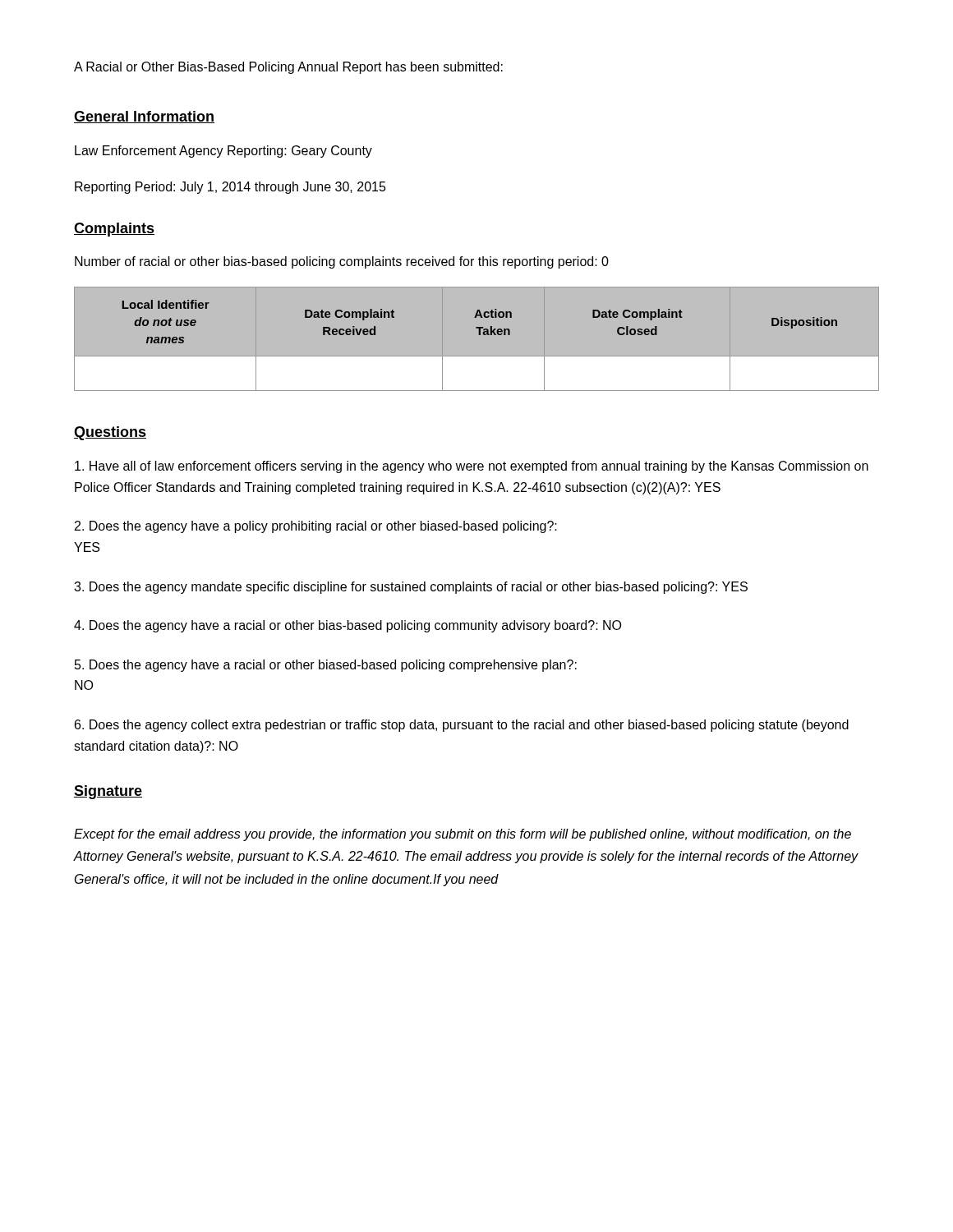Where is the passage that starts "Except for the email address you provide, the"?
Screen dimensions: 1232x953
pos(466,856)
